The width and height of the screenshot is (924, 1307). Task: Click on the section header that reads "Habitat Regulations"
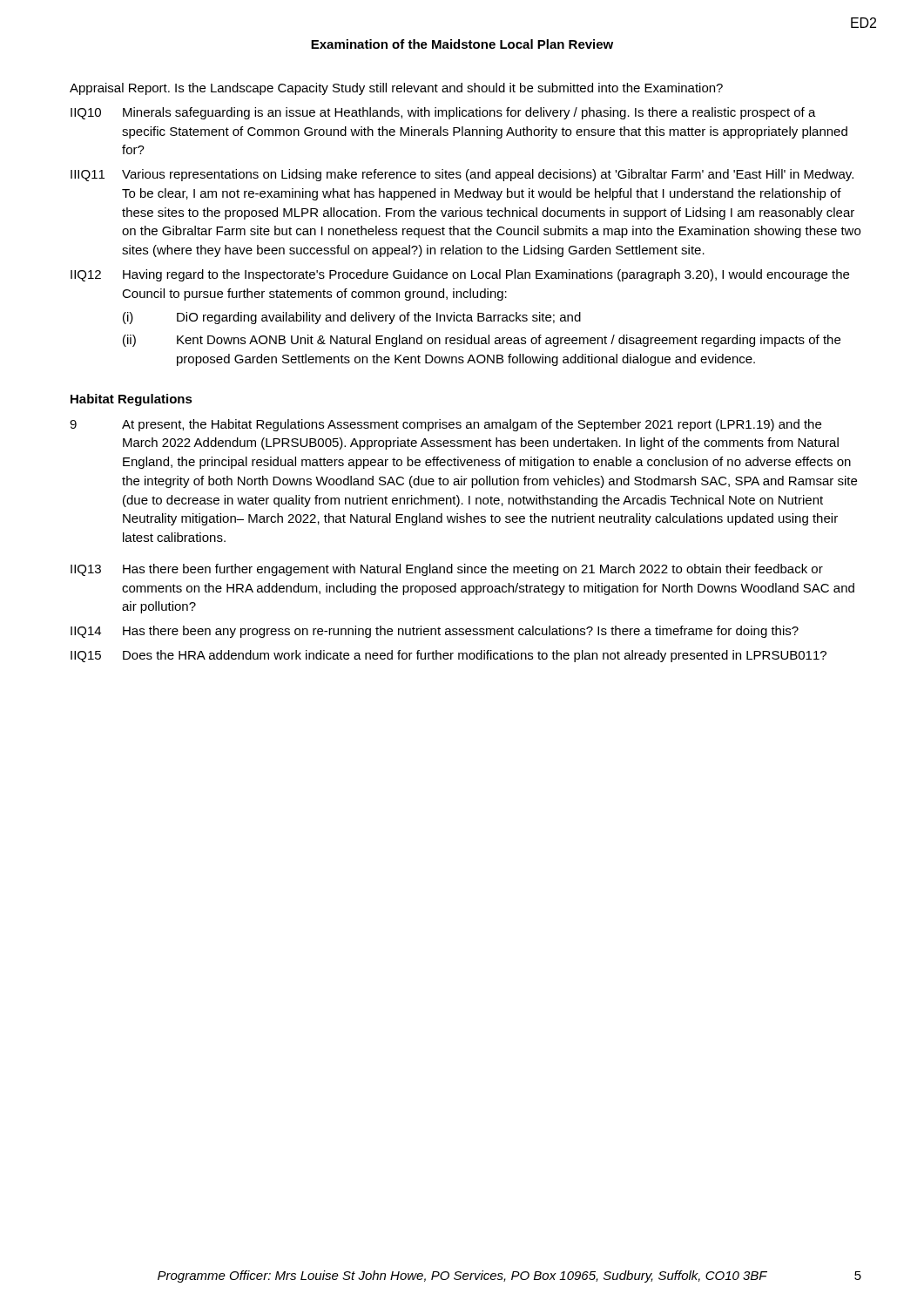pos(131,398)
